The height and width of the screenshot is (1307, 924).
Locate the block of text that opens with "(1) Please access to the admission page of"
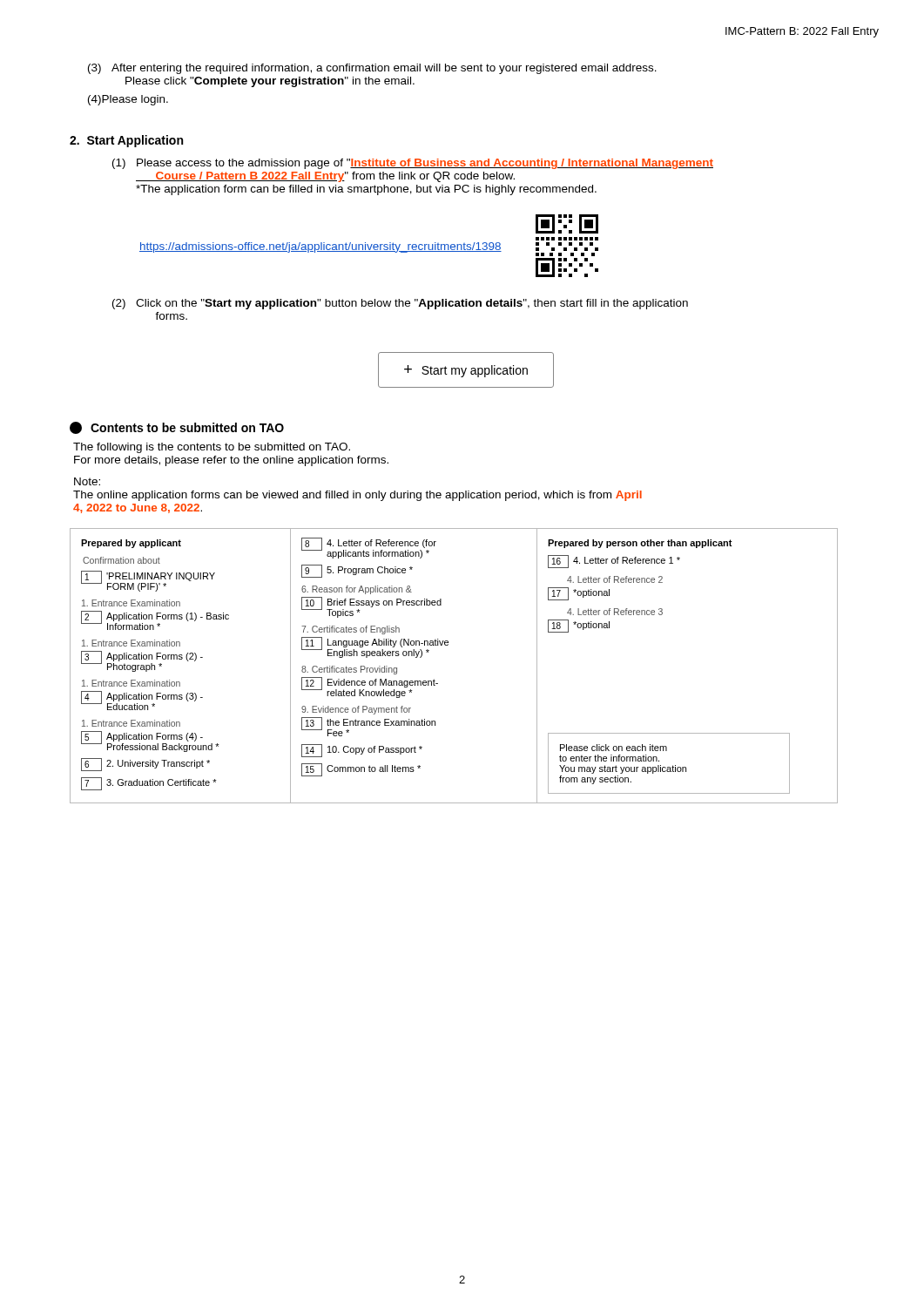487,176
